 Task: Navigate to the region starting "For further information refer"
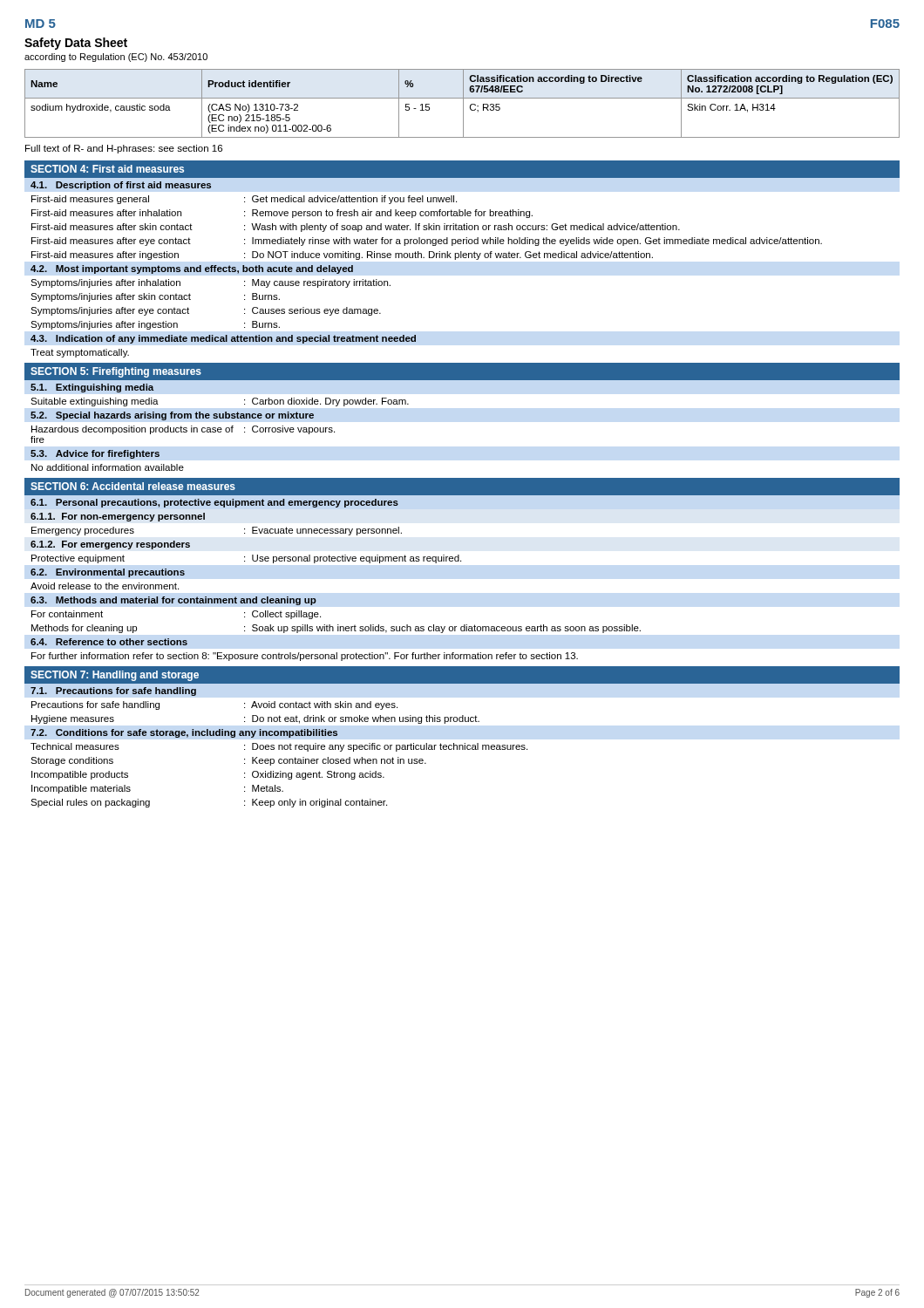point(305,656)
